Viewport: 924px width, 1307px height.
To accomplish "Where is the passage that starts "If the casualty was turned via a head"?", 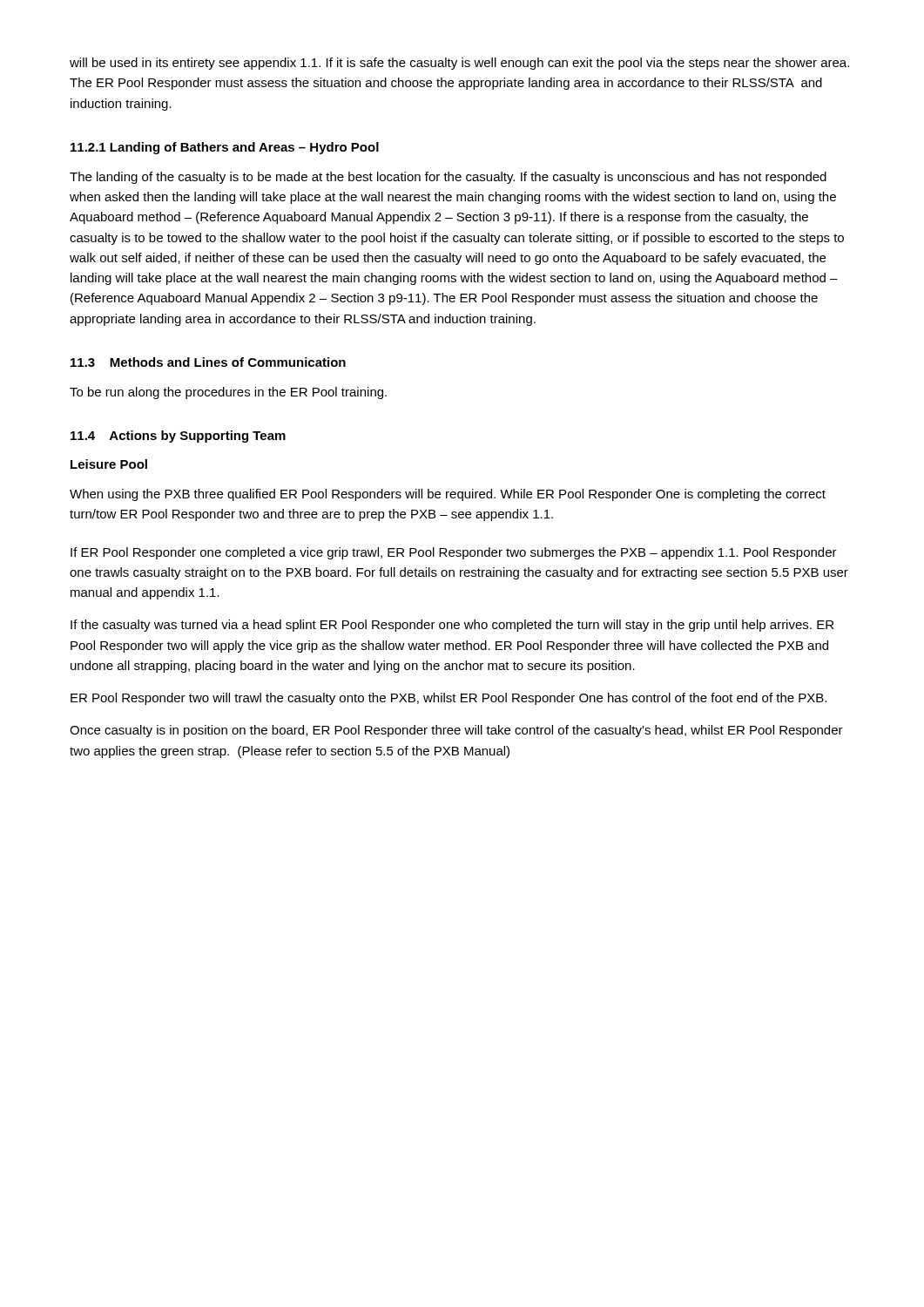I will [452, 645].
